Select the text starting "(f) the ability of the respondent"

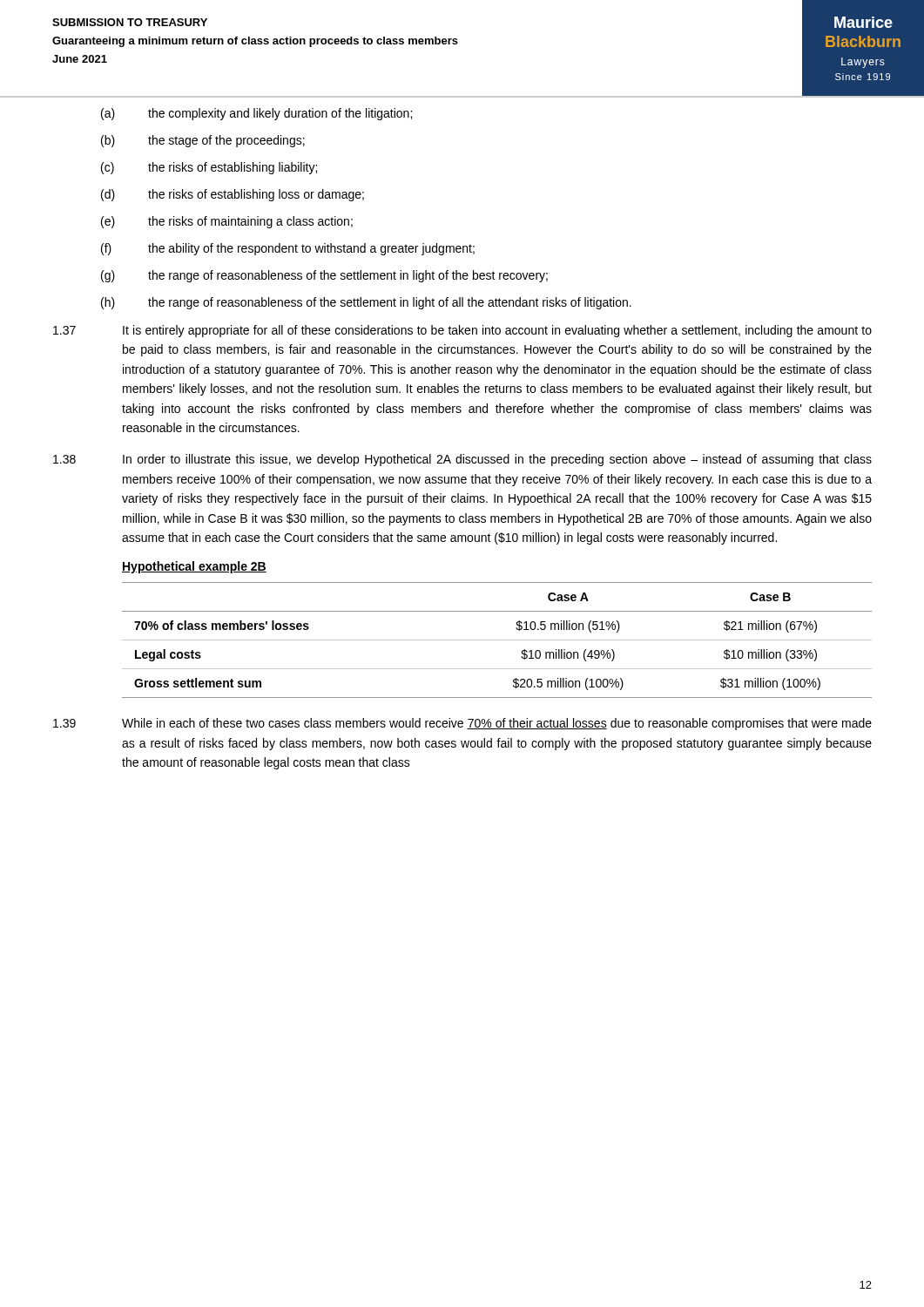point(462,249)
